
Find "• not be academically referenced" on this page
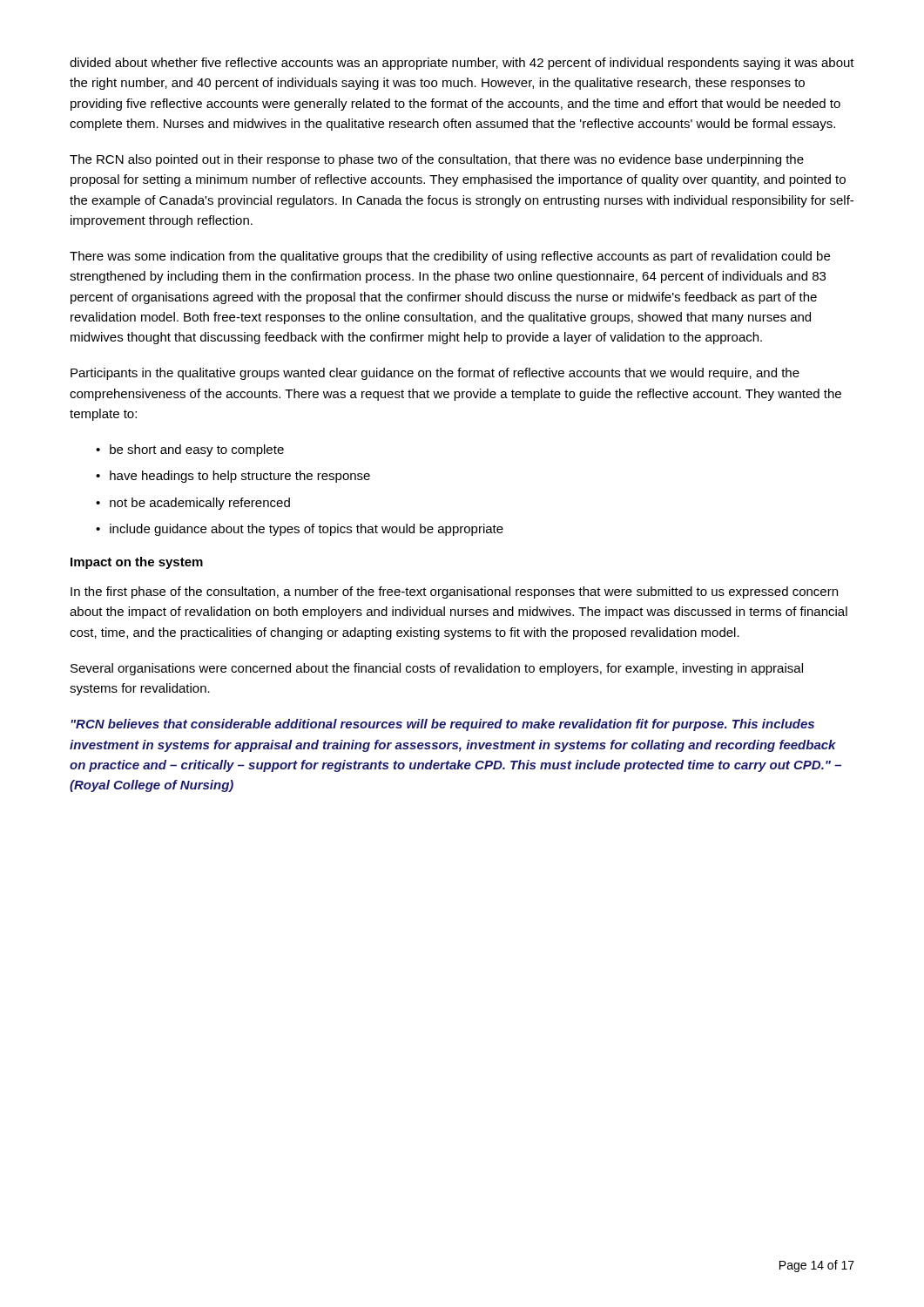(193, 502)
